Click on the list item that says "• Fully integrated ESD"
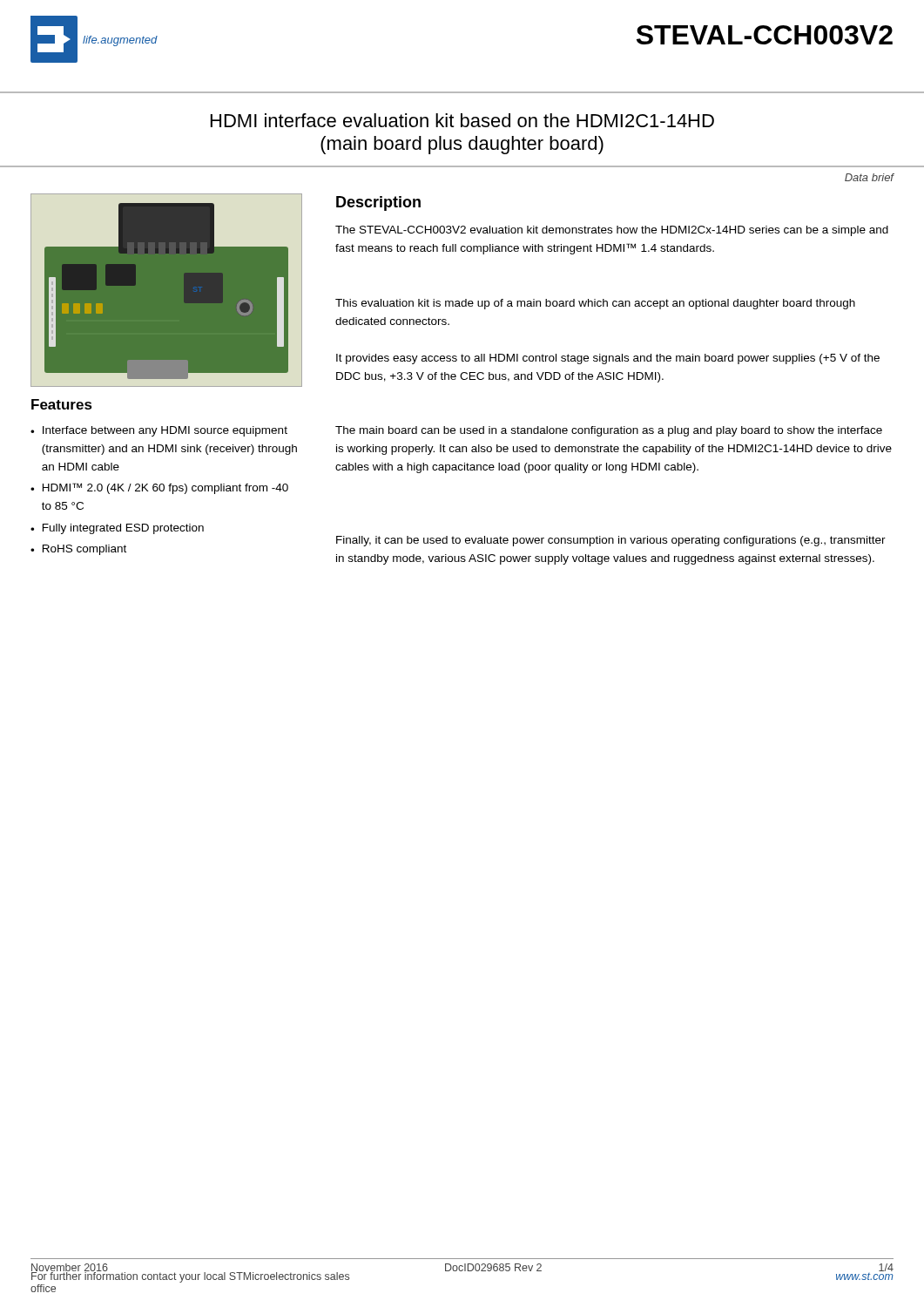The width and height of the screenshot is (924, 1307). point(117,529)
